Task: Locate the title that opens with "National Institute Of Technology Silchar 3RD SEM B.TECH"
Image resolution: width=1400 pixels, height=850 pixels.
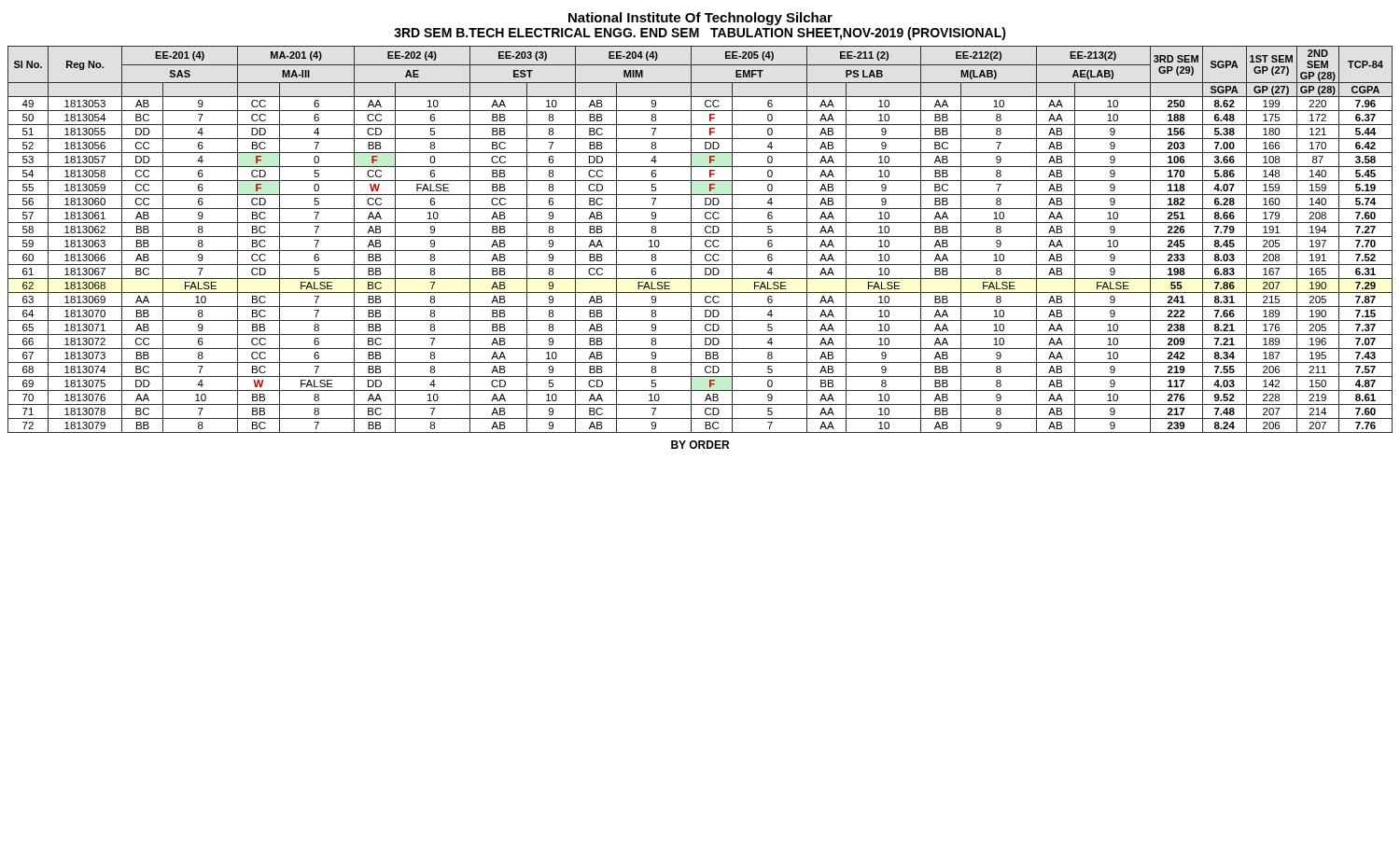Action: [700, 25]
